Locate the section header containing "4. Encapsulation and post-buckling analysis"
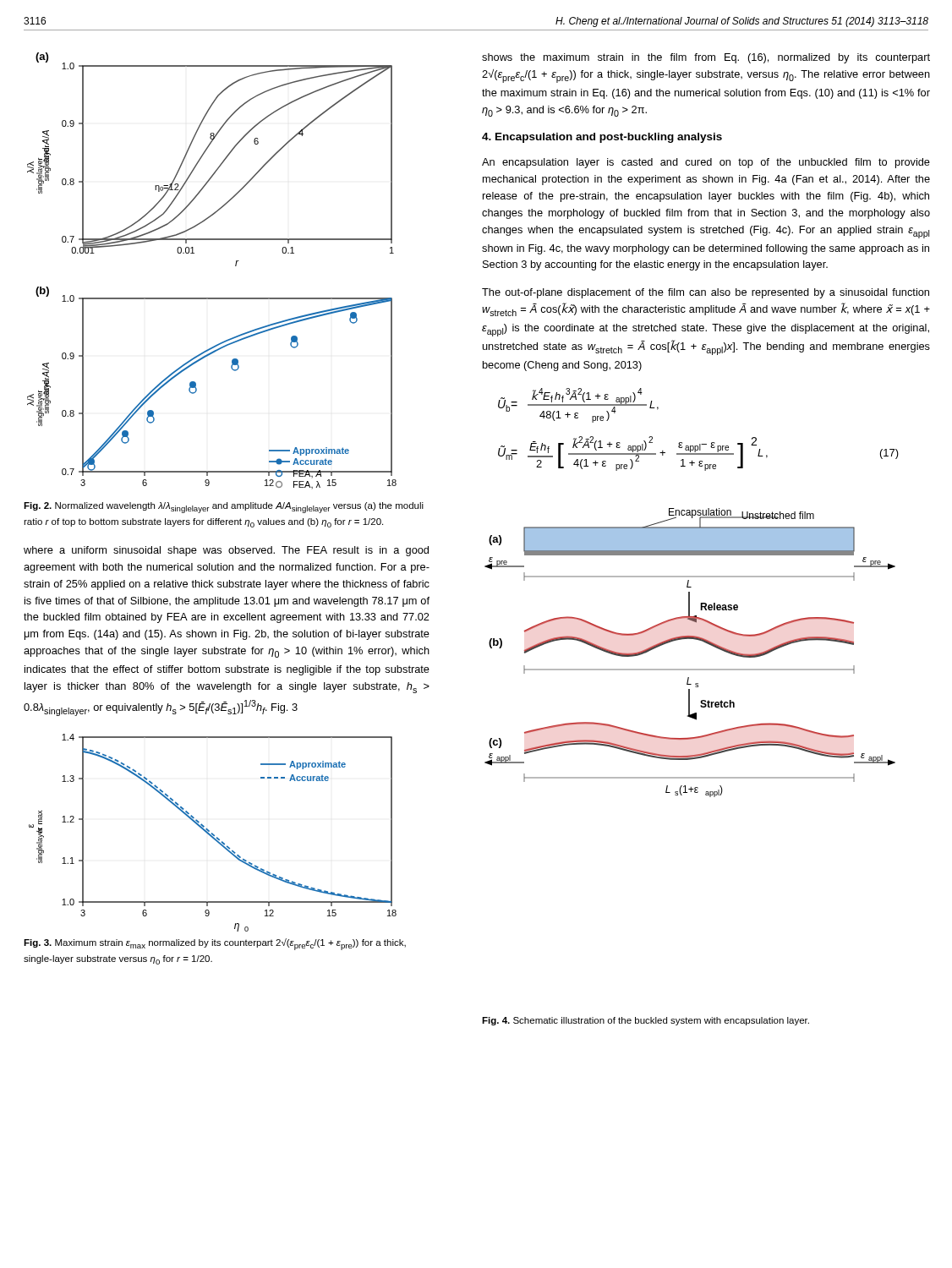 (602, 137)
